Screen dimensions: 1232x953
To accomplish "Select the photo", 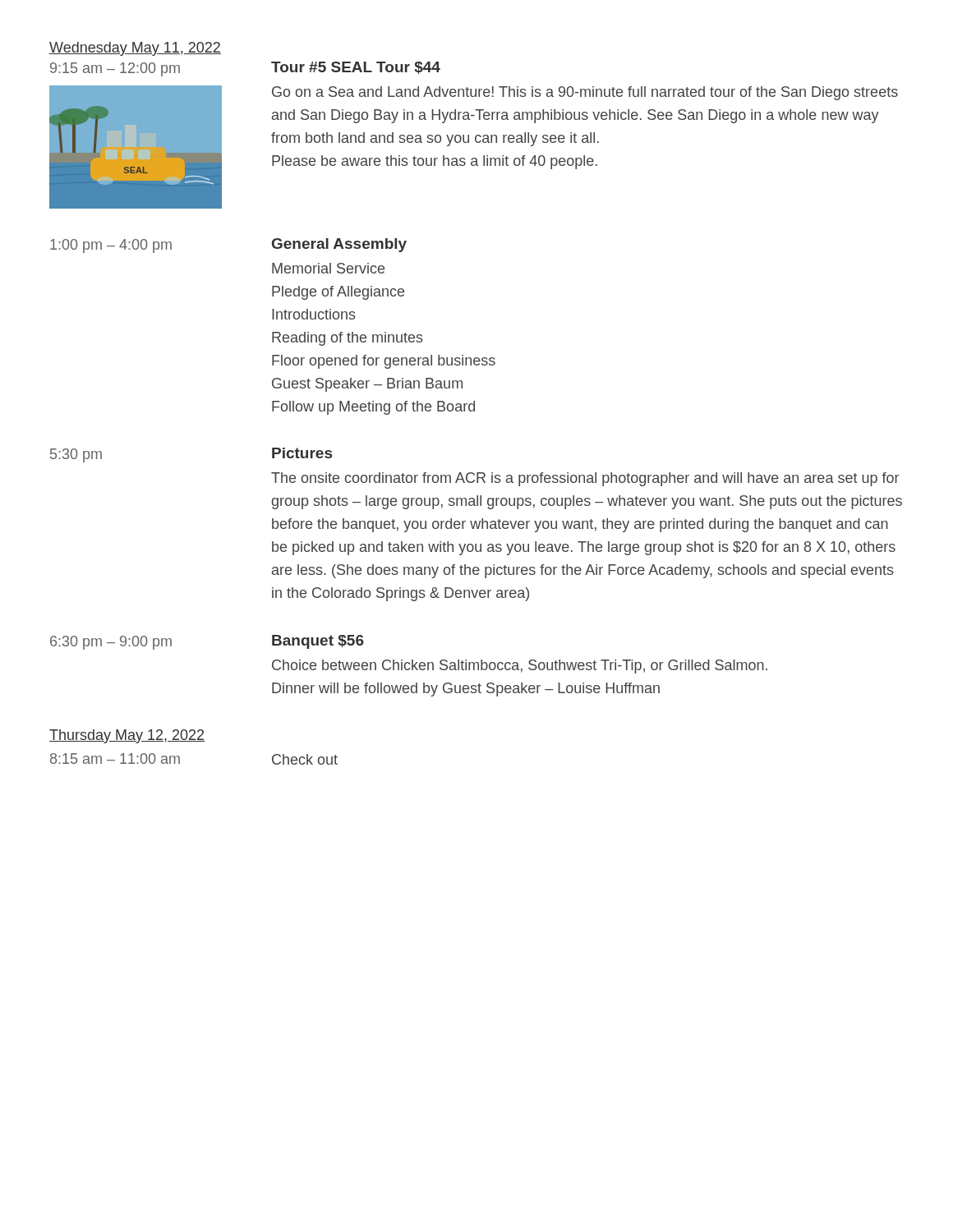I will pyautogui.click(x=136, y=147).
